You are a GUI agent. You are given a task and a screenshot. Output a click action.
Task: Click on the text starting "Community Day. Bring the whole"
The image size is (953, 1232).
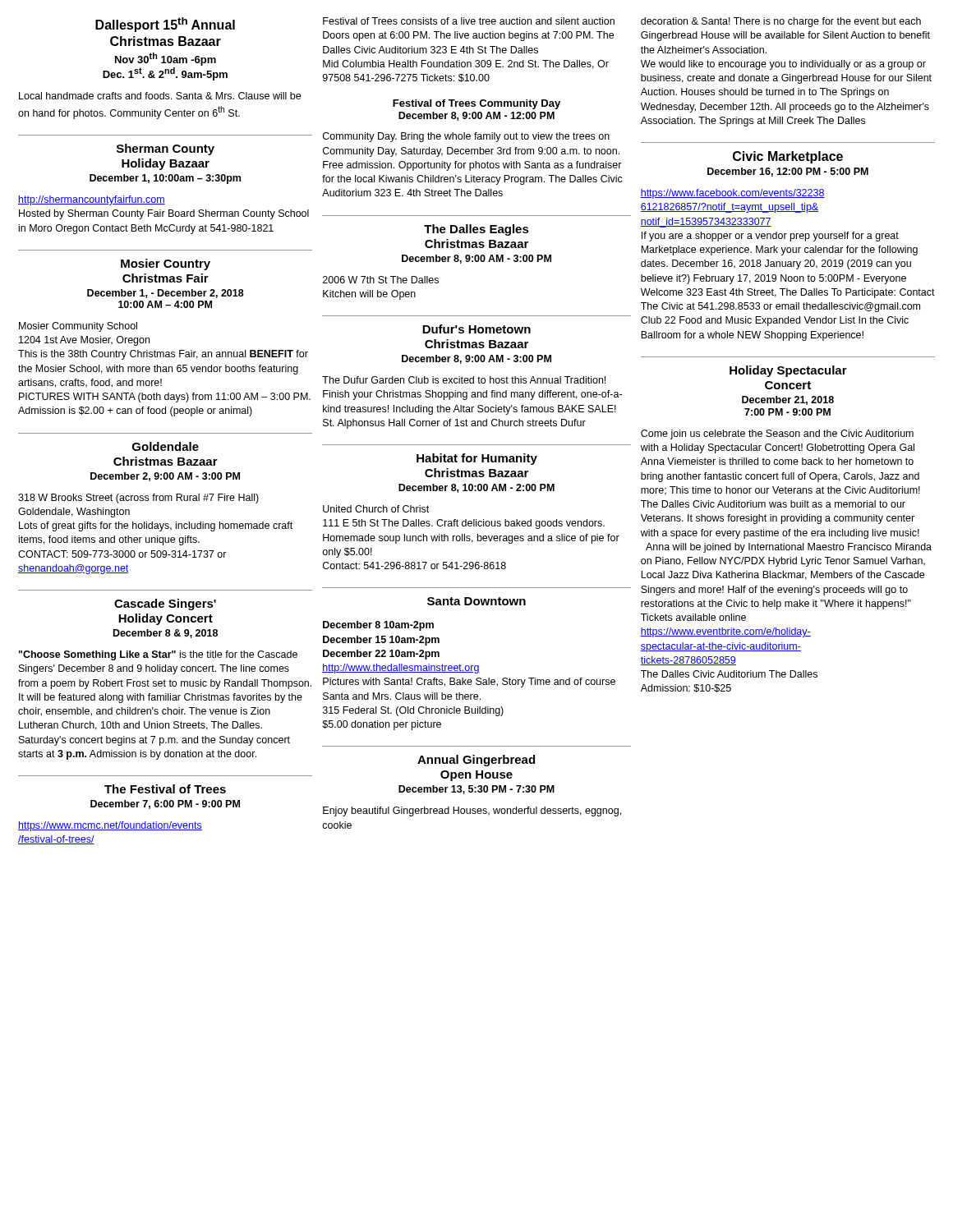(x=476, y=165)
